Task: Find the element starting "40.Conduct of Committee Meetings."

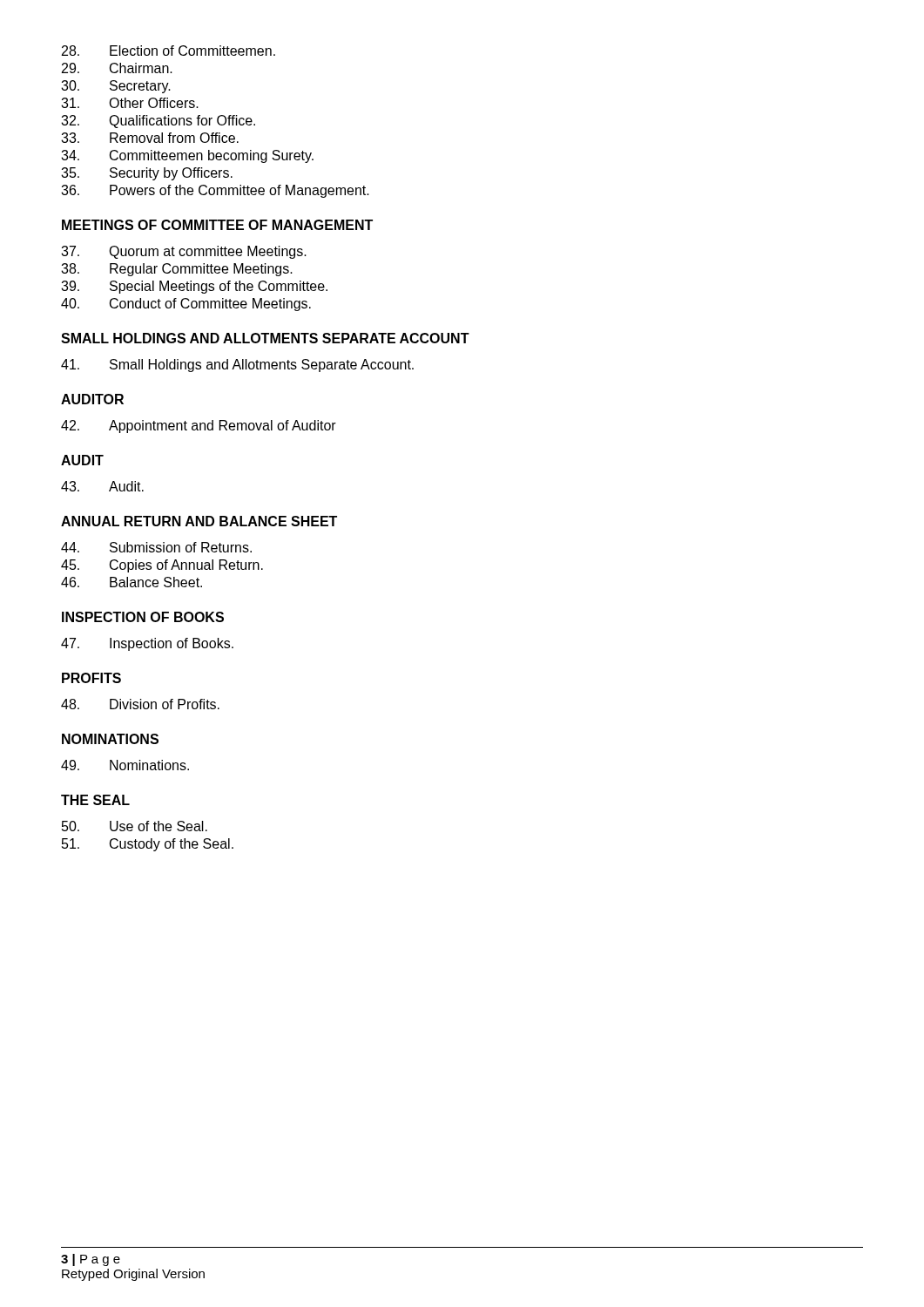Action: pos(186,304)
